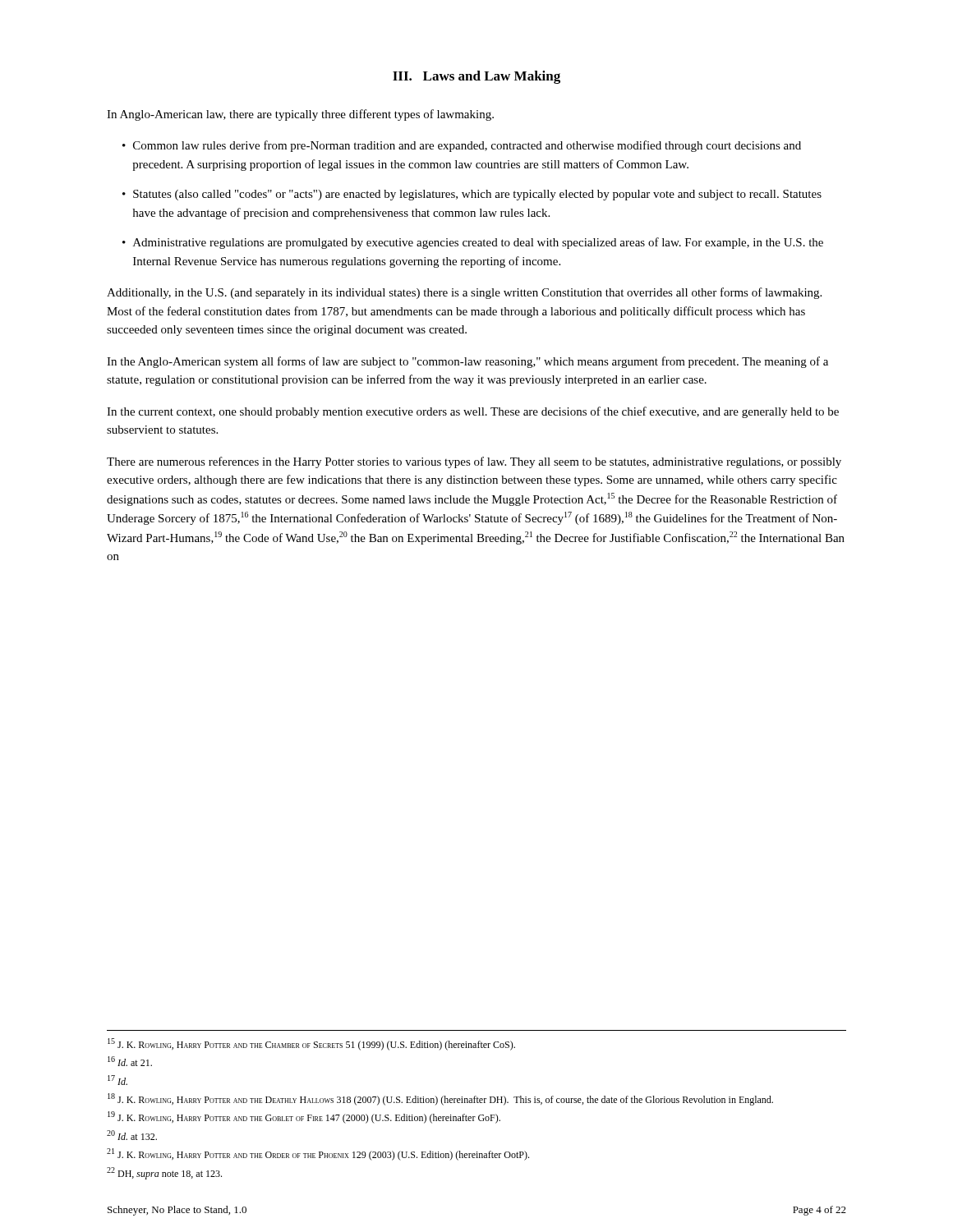The image size is (953, 1232).
Task: Point to "20 Id. at 132."
Action: (132, 1135)
